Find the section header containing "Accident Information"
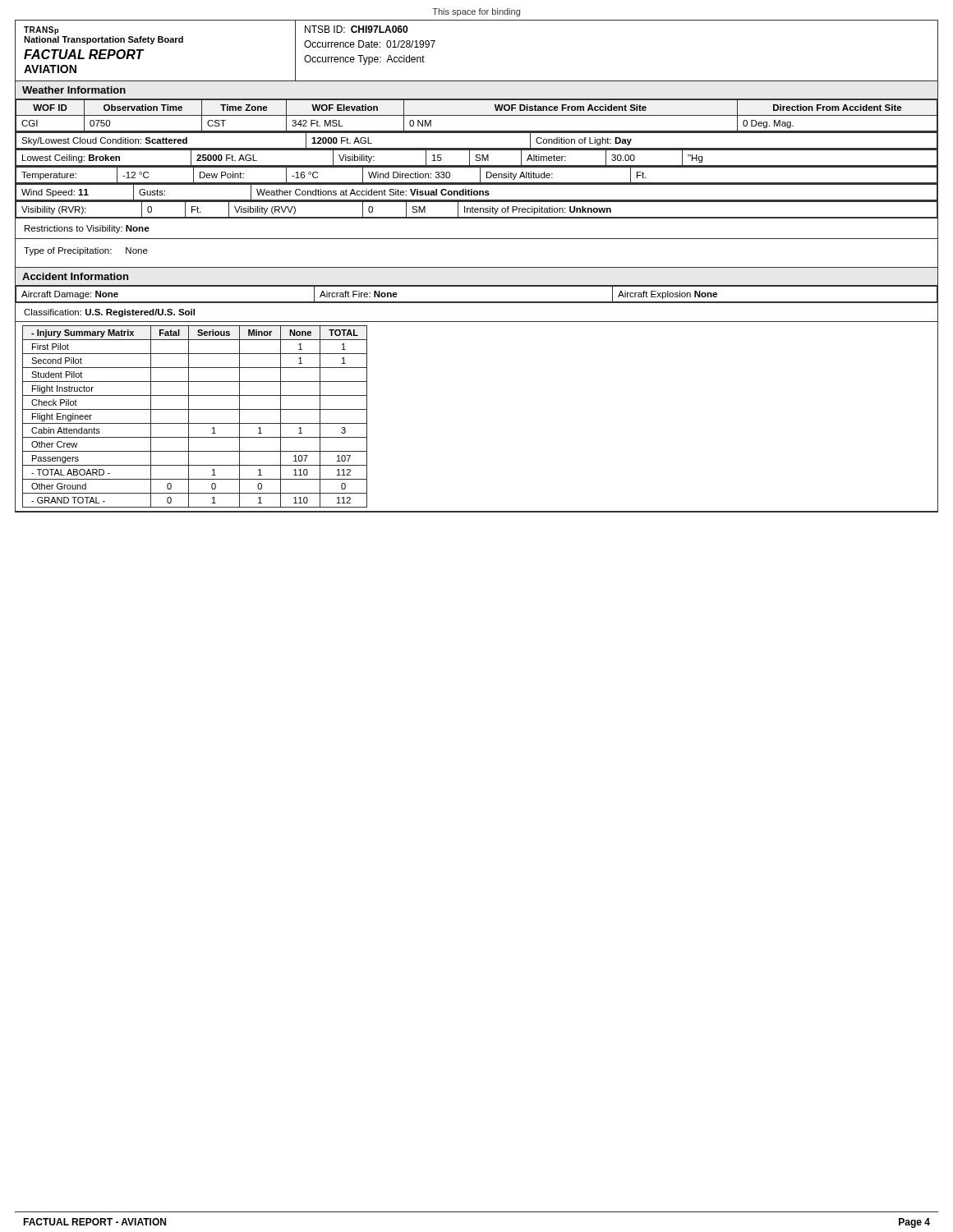Screen dimensions: 1232x953 click(x=76, y=276)
